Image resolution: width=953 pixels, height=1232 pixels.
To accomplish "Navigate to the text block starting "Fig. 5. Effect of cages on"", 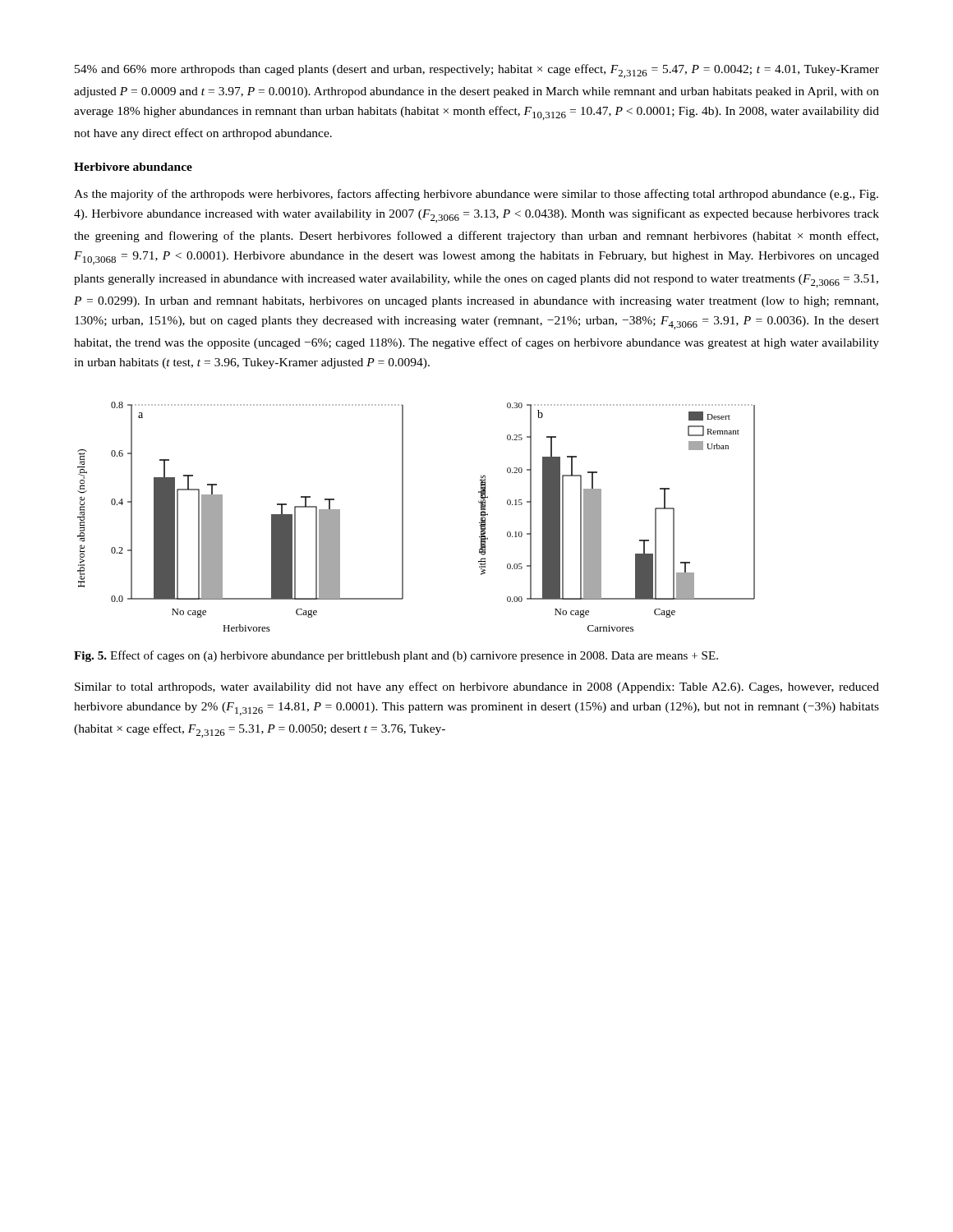I will click(396, 655).
